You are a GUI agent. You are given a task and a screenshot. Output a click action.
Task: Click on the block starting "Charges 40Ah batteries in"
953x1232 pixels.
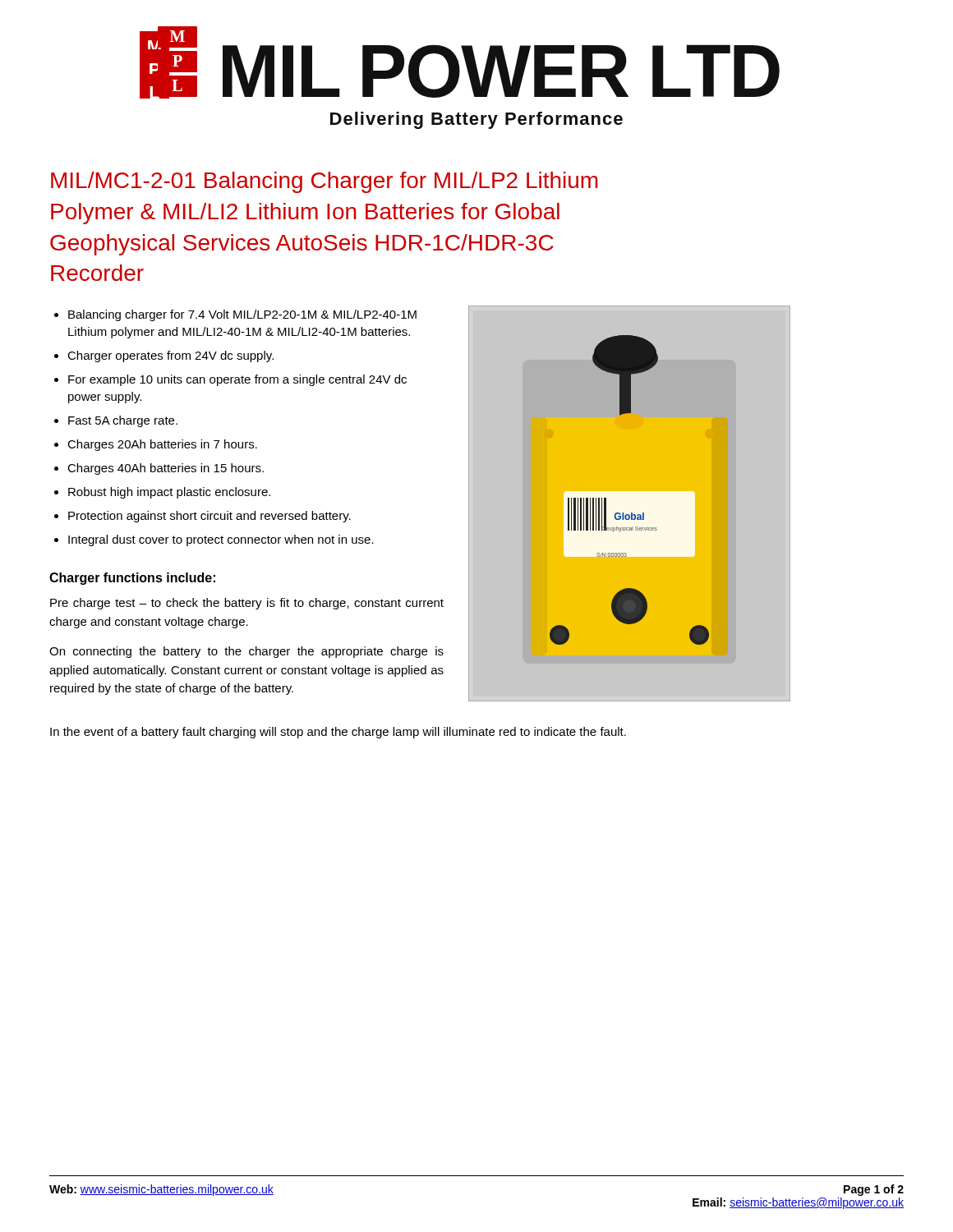click(166, 468)
